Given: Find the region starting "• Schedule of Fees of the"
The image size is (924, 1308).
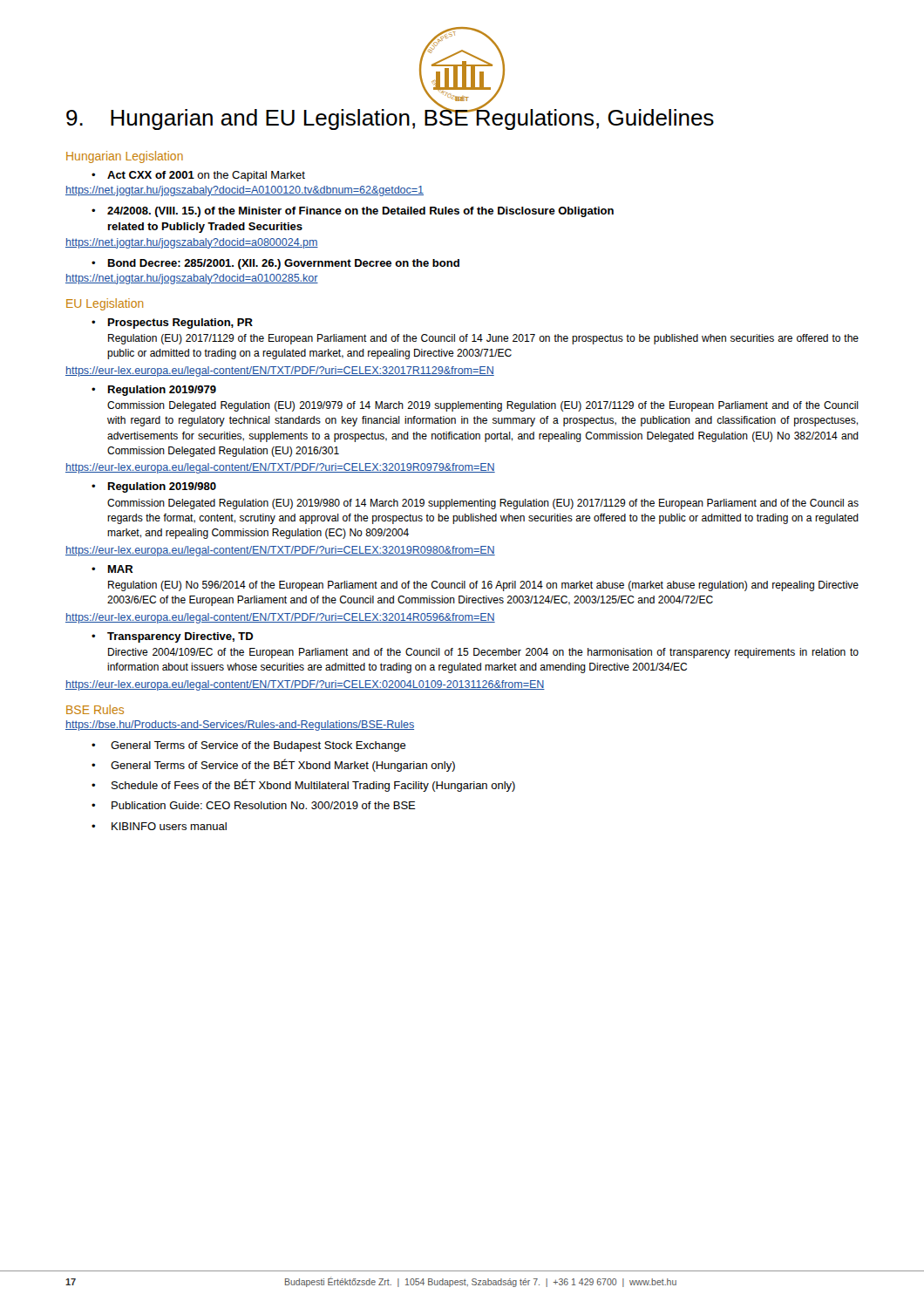Looking at the screenshot, I should (304, 786).
